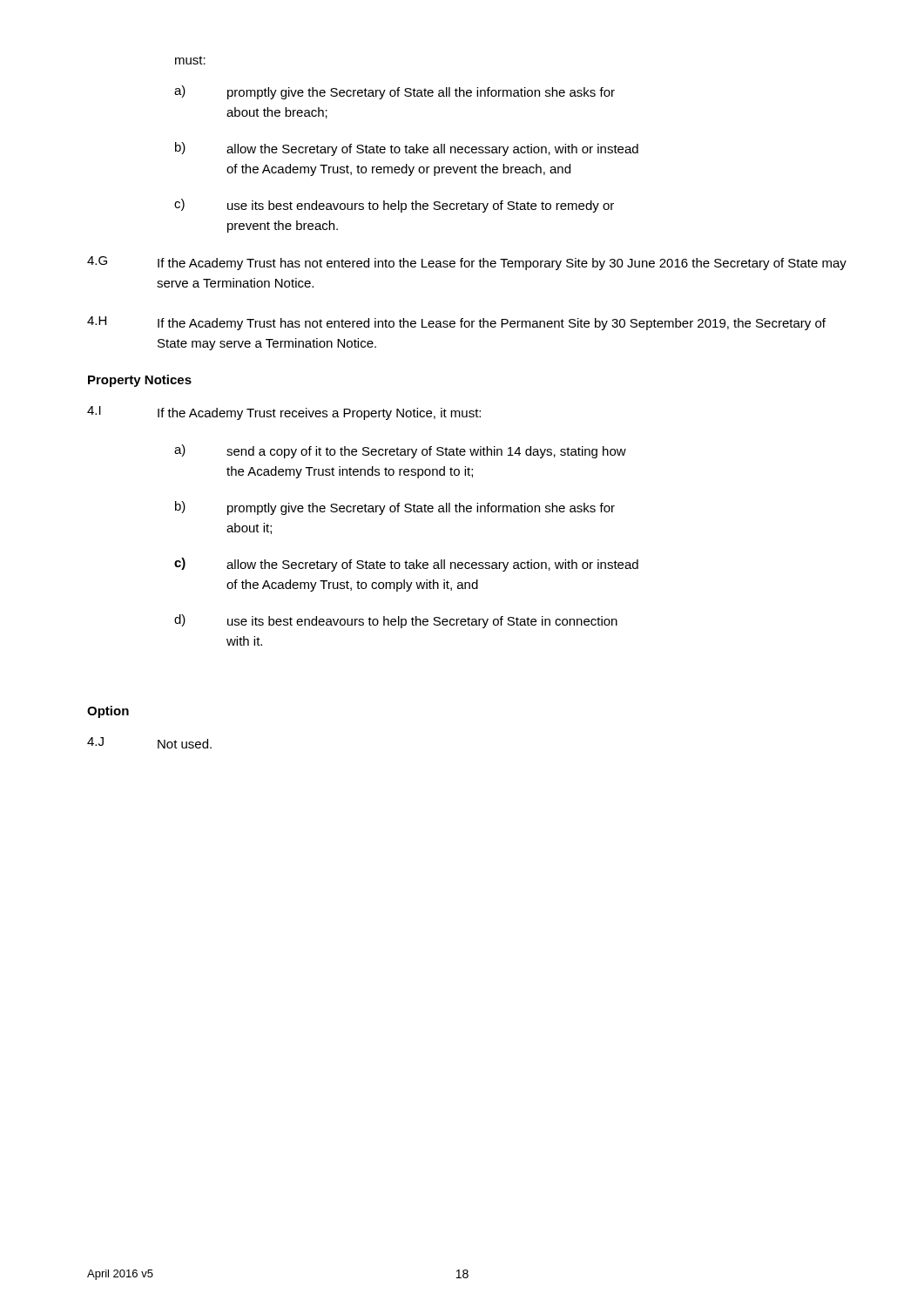The image size is (924, 1307).
Task: Select the list item with the text "a) send a copy of it"
Action: click(400, 462)
